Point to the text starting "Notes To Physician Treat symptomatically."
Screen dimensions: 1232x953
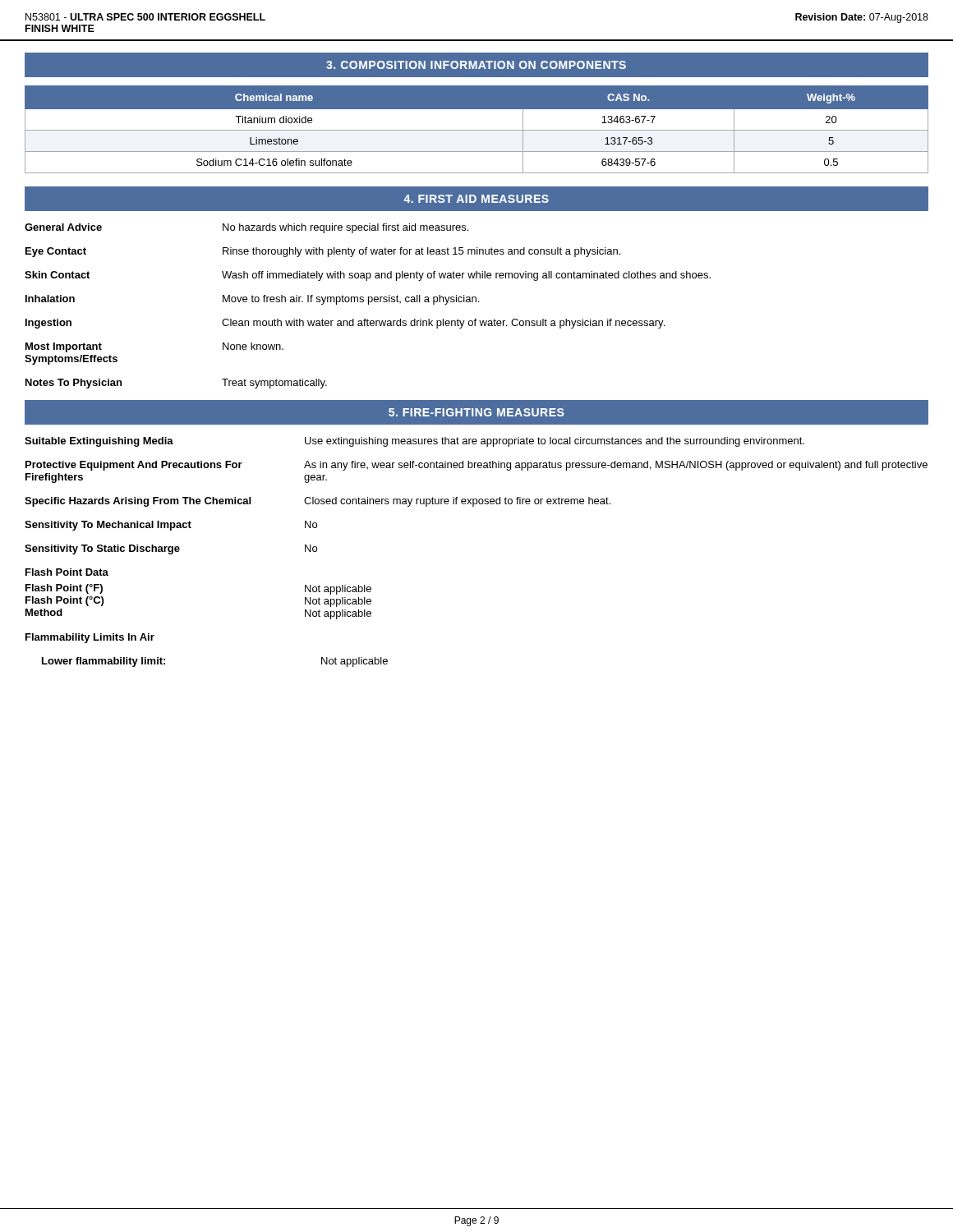pyautogui.click(x=76, y=383)
